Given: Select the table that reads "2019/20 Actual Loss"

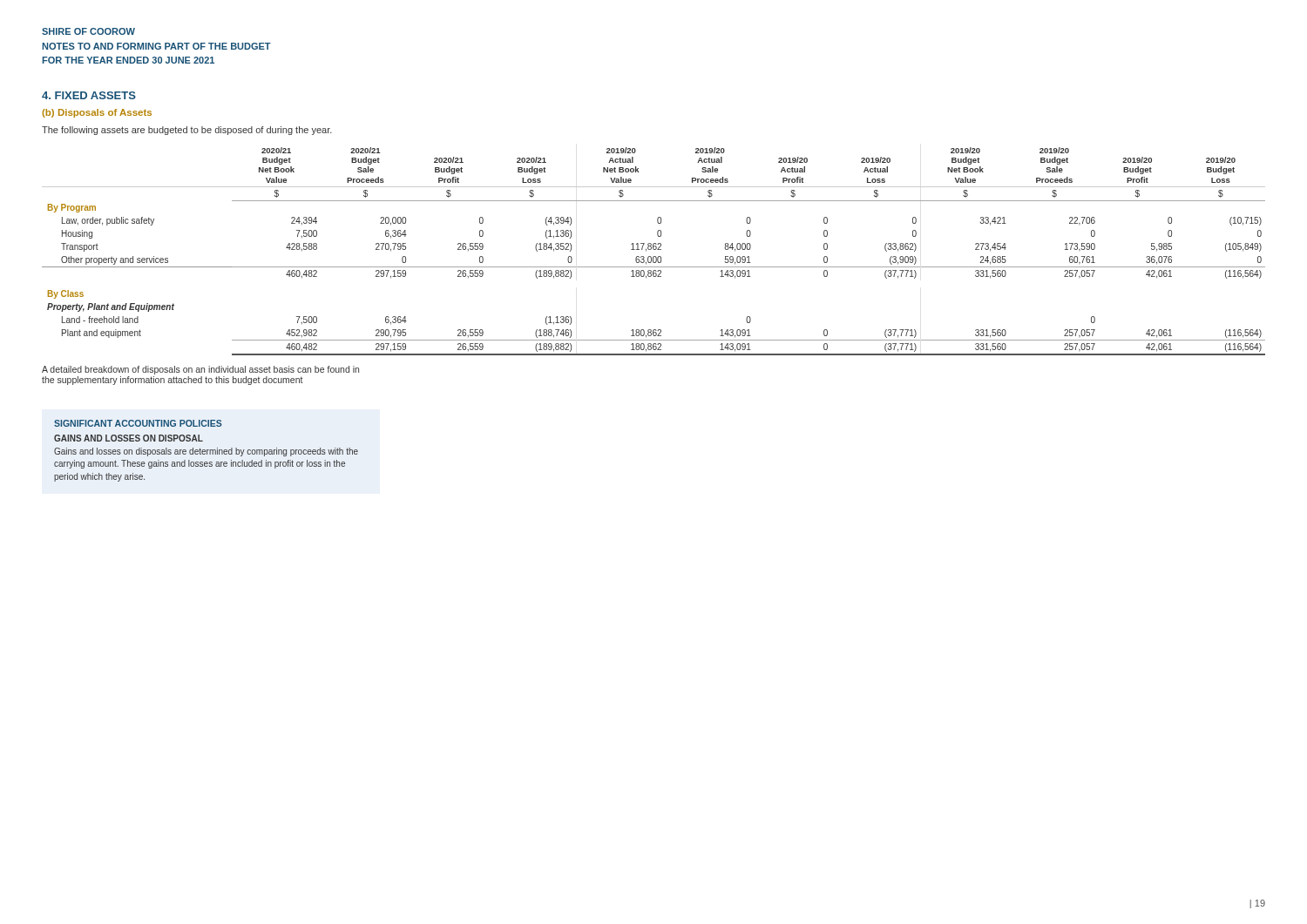Looking at the screenshot, I should click(x=654, y=249).
